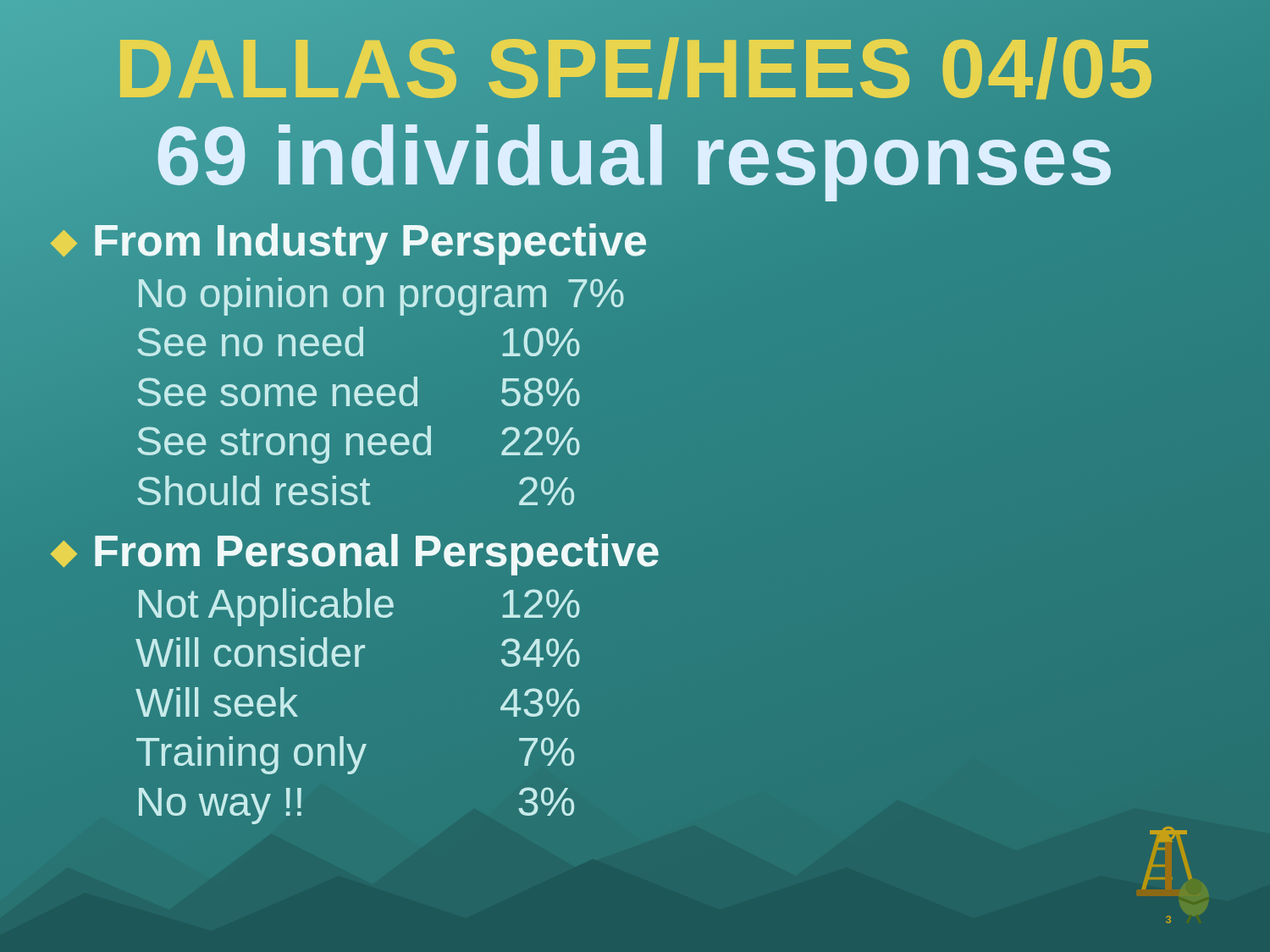The image size is (1270, 952).
Task: Locate the text block starting "DALLAS SPE/HEES 04/05 69 individual"
Action: coord(635,111)
